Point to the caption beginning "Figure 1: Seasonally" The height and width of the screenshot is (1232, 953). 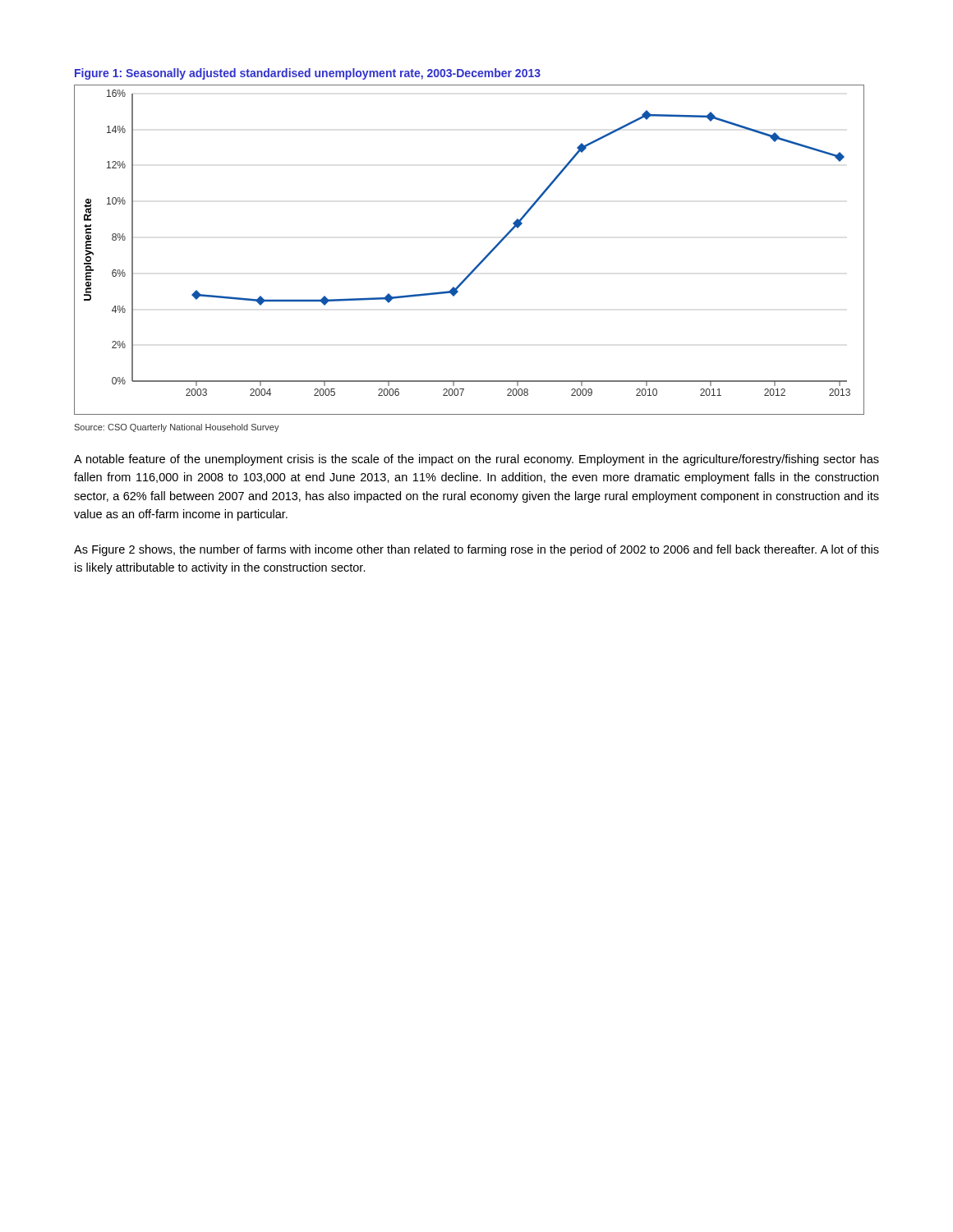click(x=307, y=73)
